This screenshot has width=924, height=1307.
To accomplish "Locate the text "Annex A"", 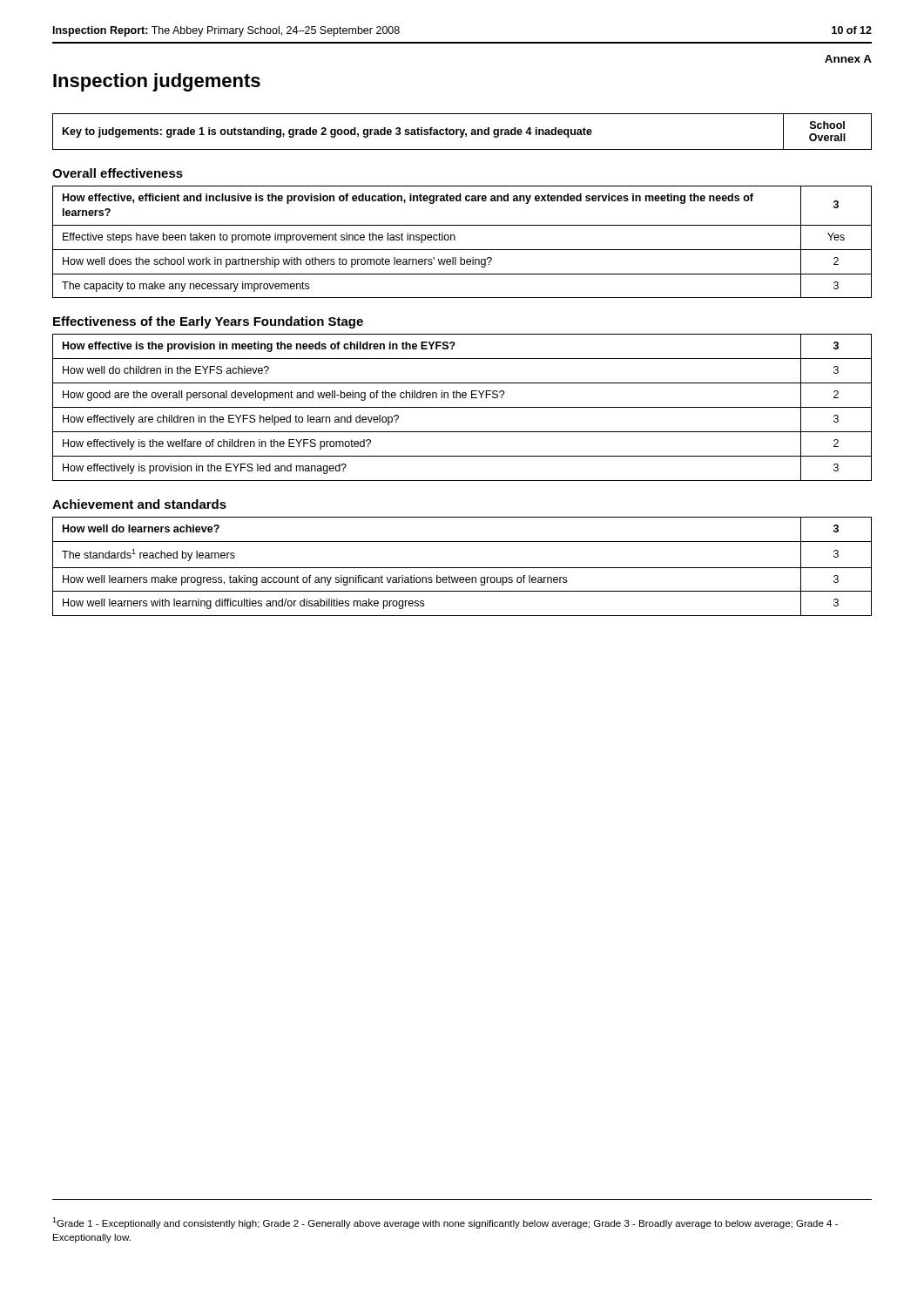I will (848, 59).
